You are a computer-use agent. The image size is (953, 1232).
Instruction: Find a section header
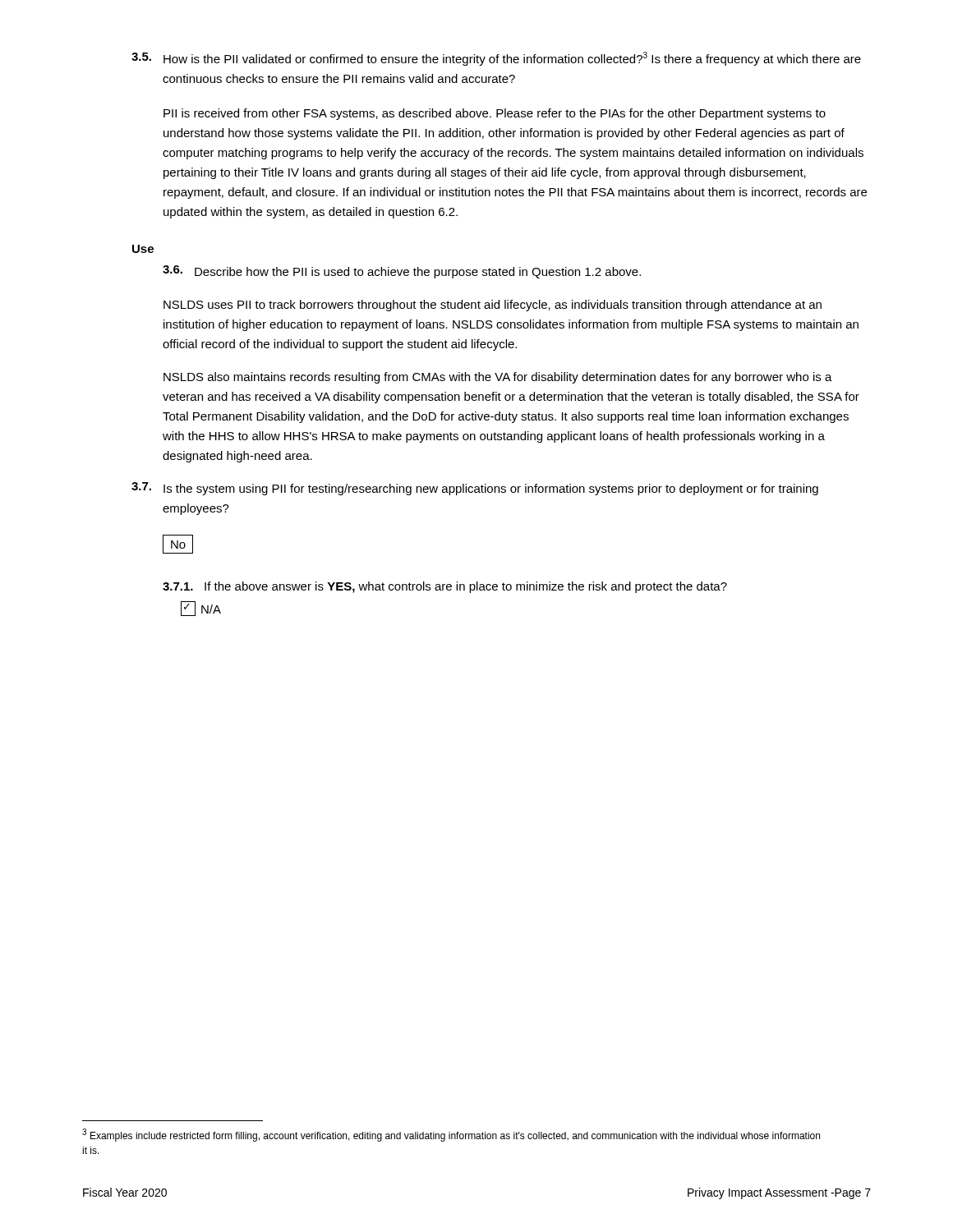coord(143,248)
